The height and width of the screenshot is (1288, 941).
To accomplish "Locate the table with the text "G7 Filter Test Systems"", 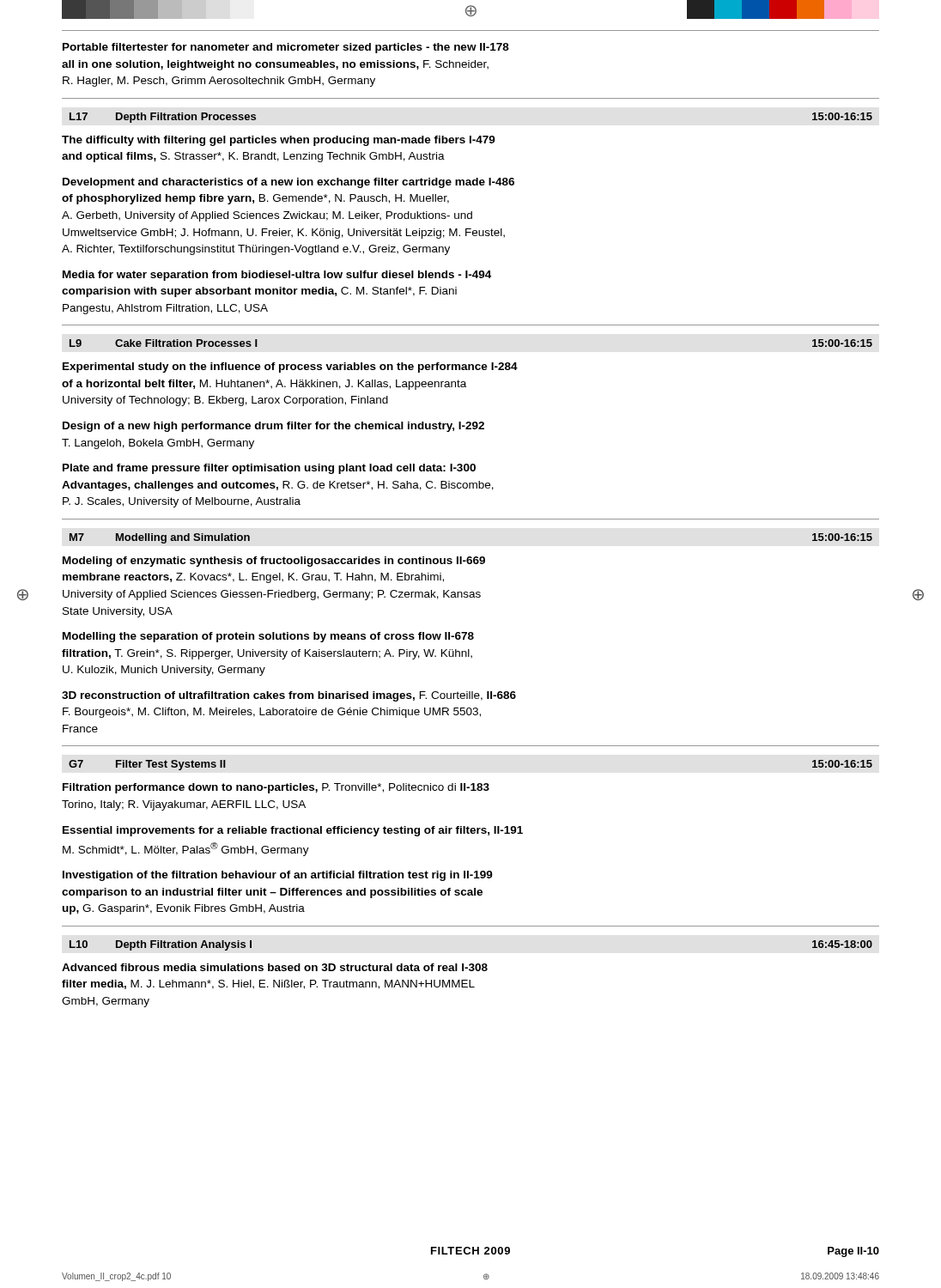I will tap(470, 764).
